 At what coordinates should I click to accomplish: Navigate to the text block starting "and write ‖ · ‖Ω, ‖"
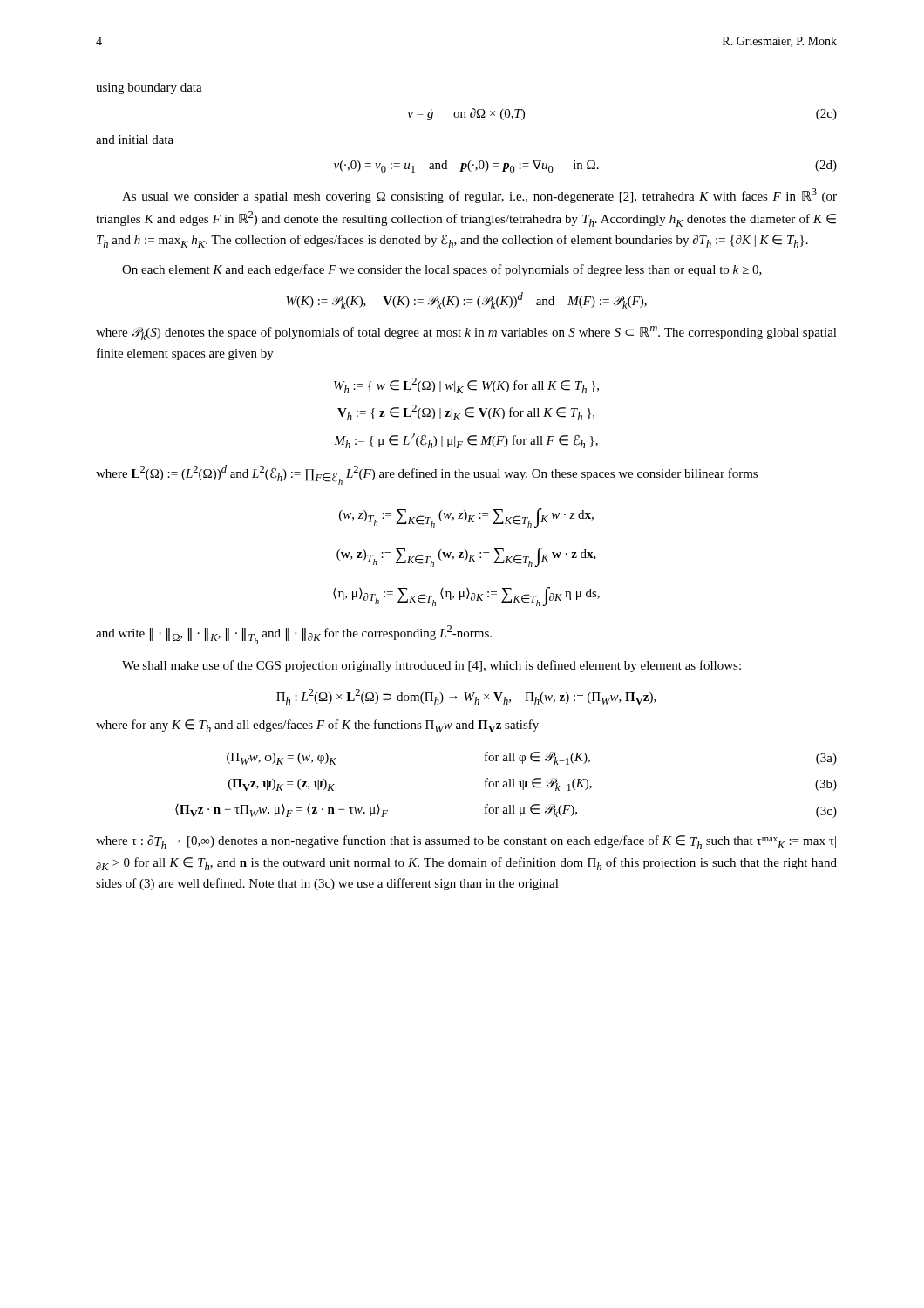294,635
